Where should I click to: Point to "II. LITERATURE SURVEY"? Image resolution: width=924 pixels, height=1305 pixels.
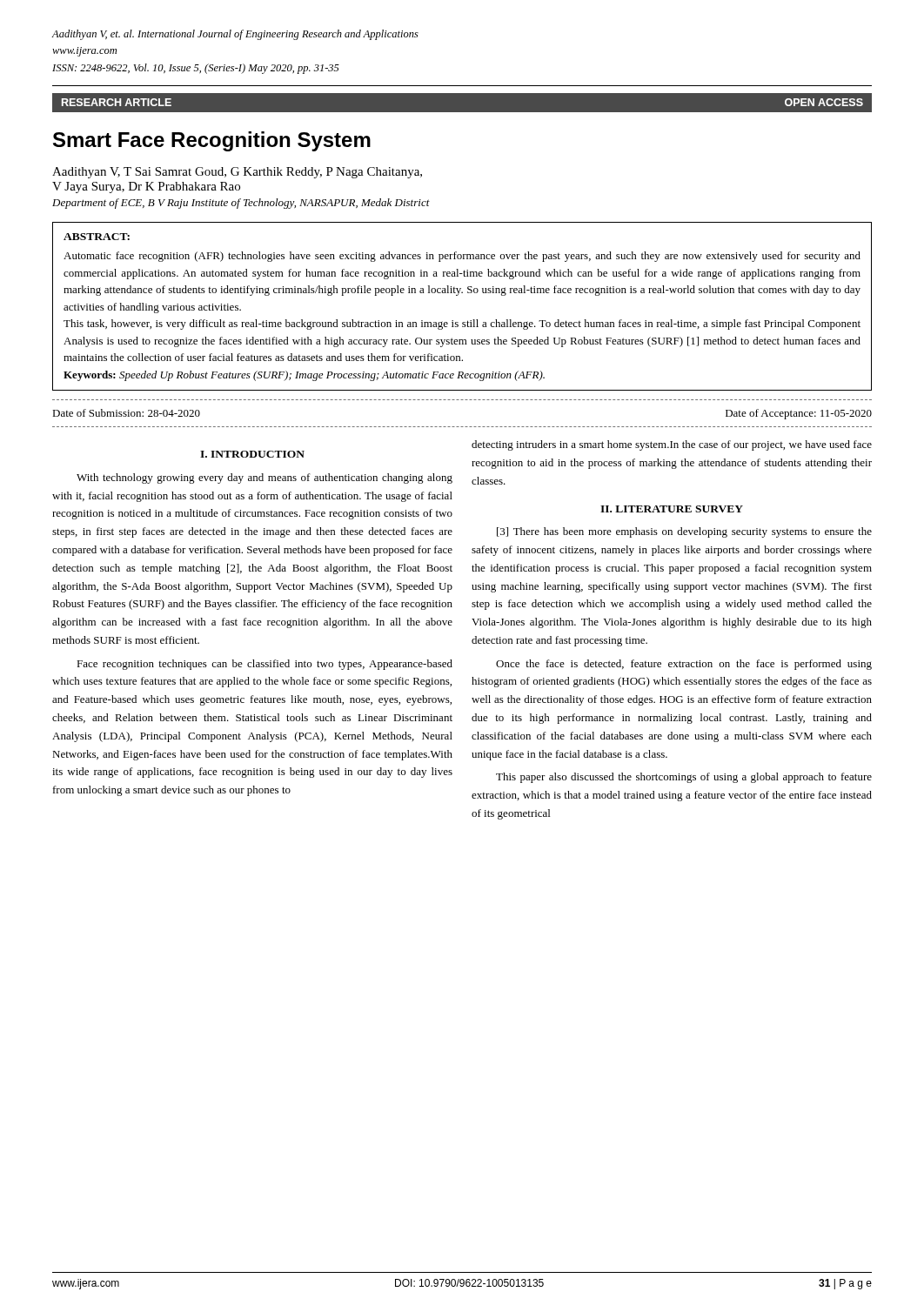click(x=672, y=508)
